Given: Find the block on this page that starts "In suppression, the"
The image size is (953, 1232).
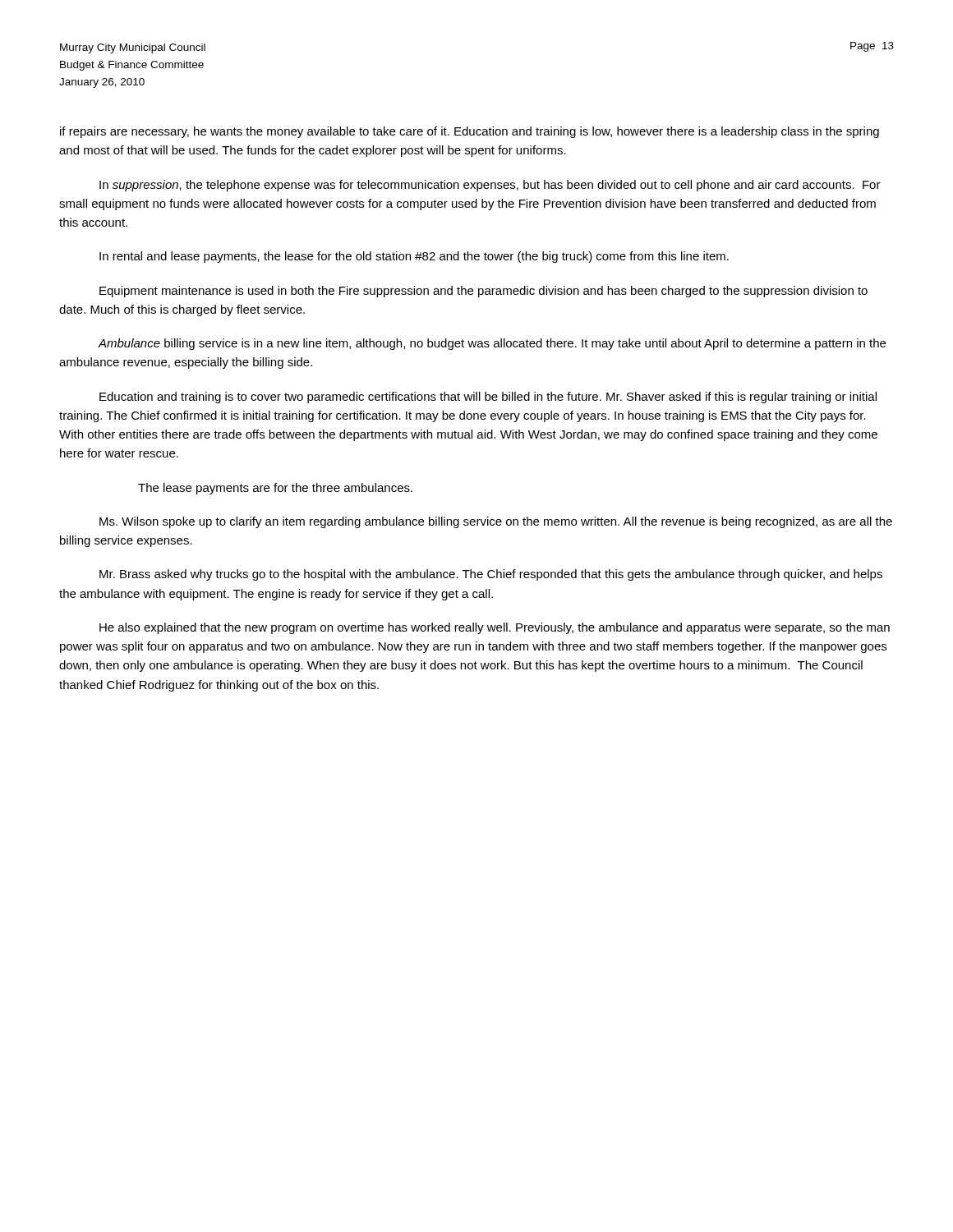Looking at the screenshot, I should [470, 203].
